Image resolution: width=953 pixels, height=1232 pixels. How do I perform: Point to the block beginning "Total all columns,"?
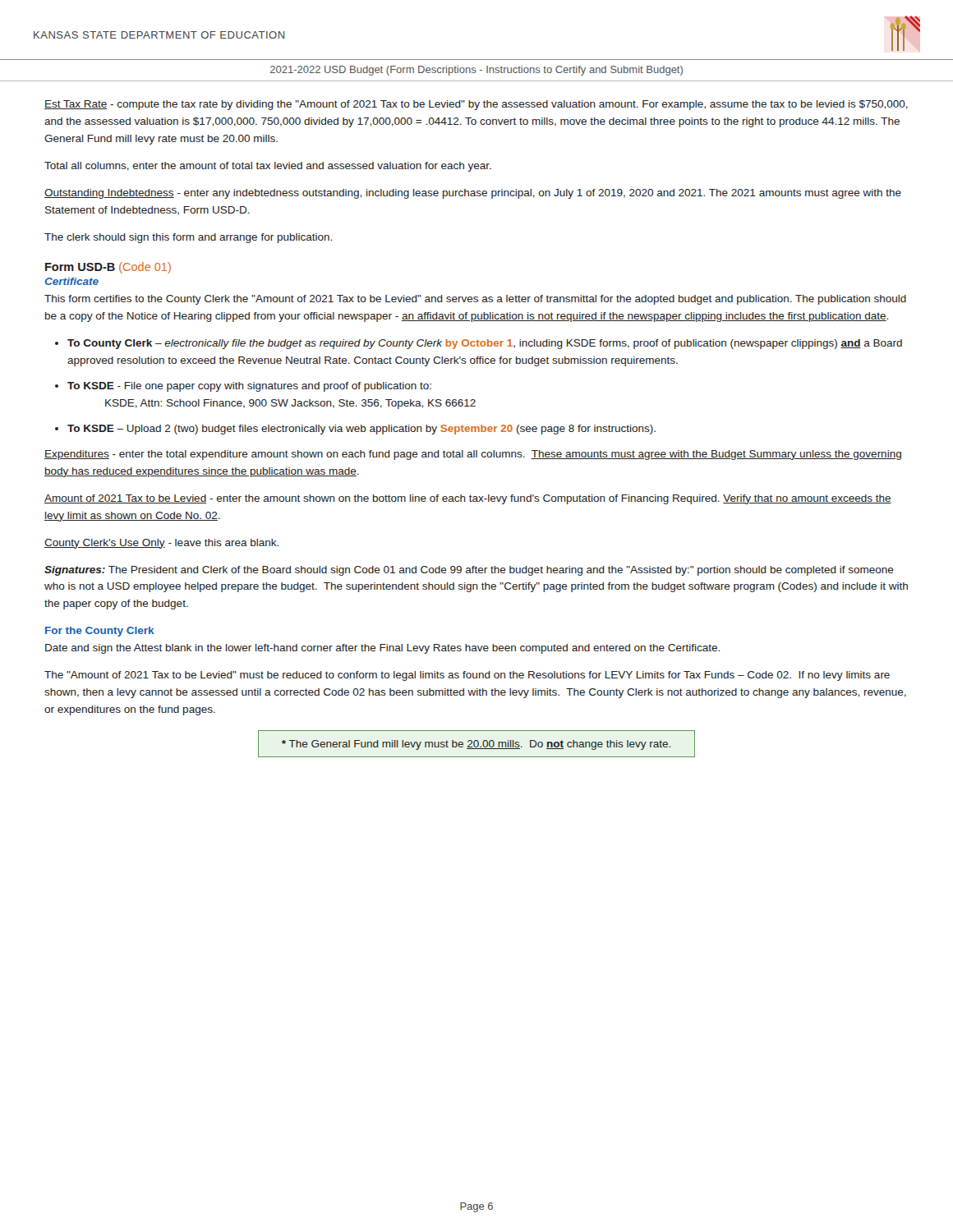coord(268,165)
